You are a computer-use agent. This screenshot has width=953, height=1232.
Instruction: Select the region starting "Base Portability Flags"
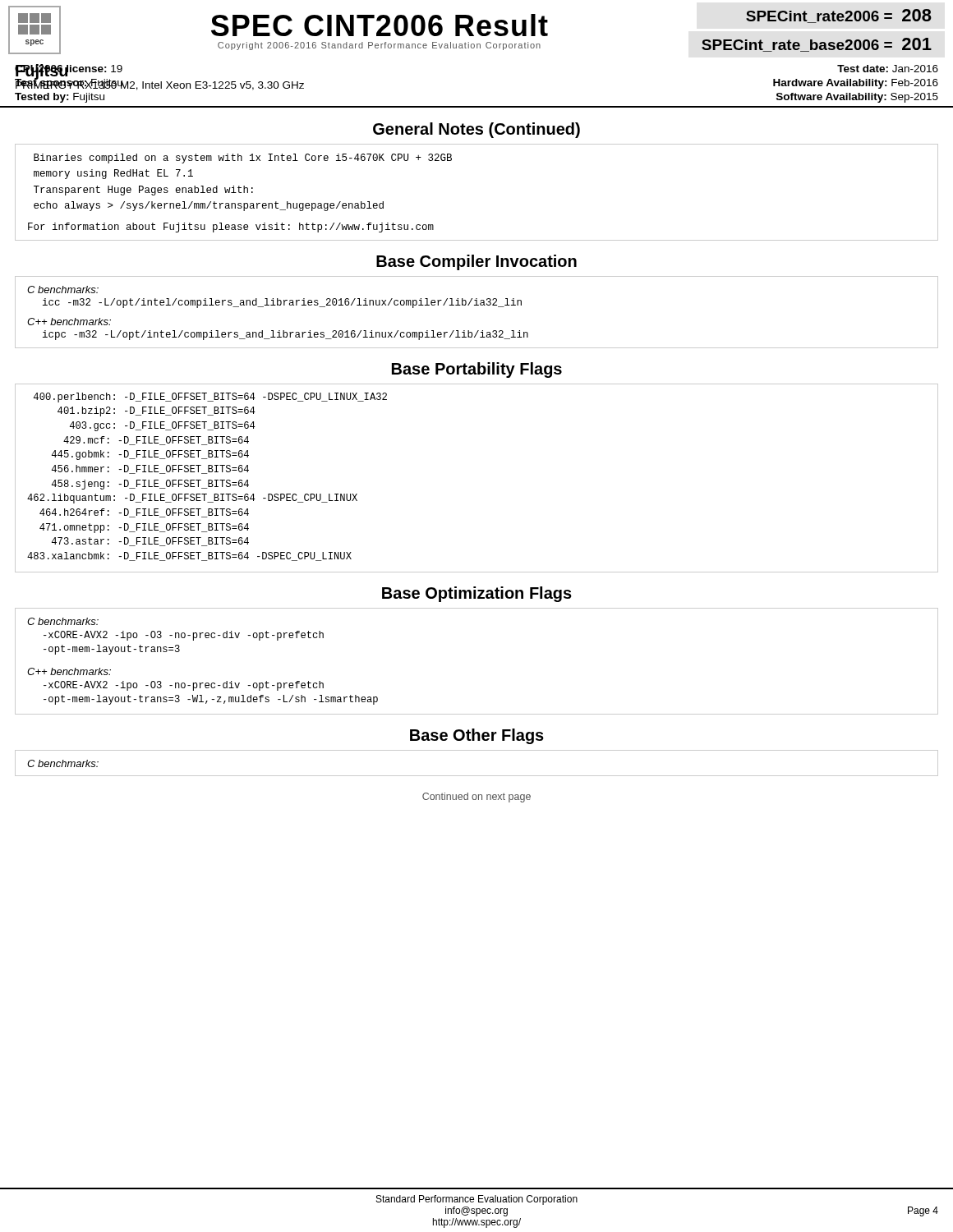coord(476,368)
